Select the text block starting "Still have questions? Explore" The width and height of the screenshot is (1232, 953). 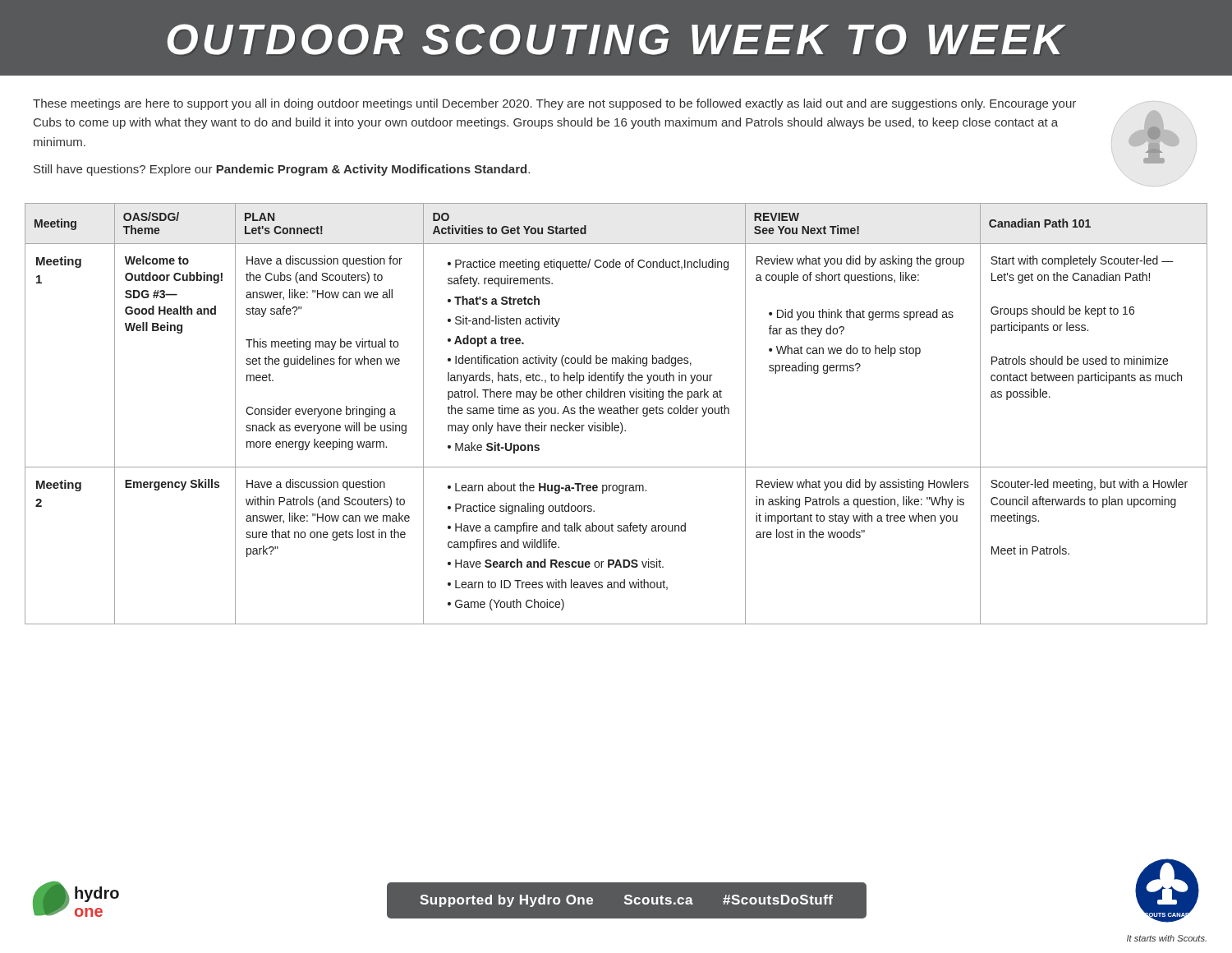tap(282, 169)
